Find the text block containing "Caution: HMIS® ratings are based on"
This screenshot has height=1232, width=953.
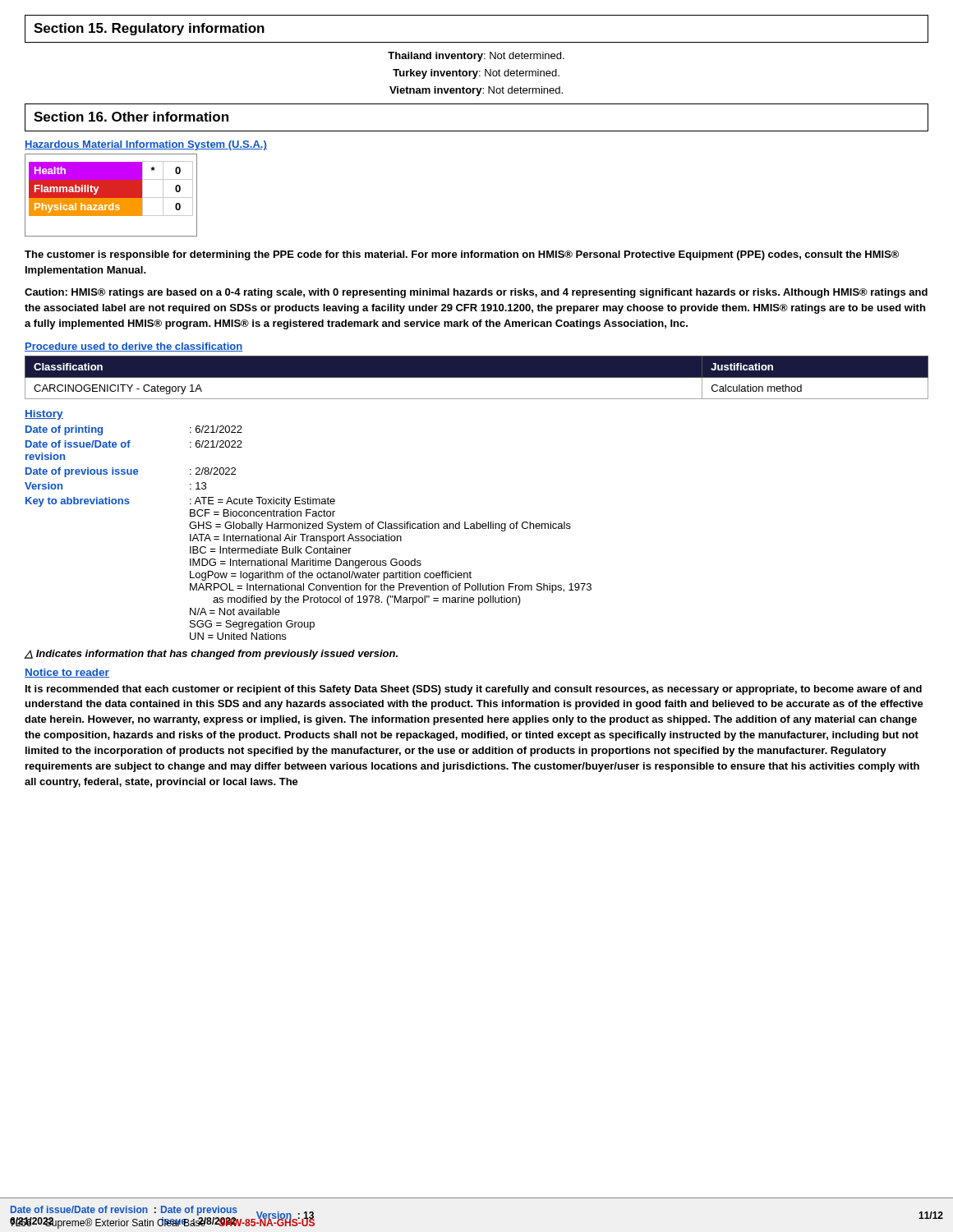coord(476,308)
